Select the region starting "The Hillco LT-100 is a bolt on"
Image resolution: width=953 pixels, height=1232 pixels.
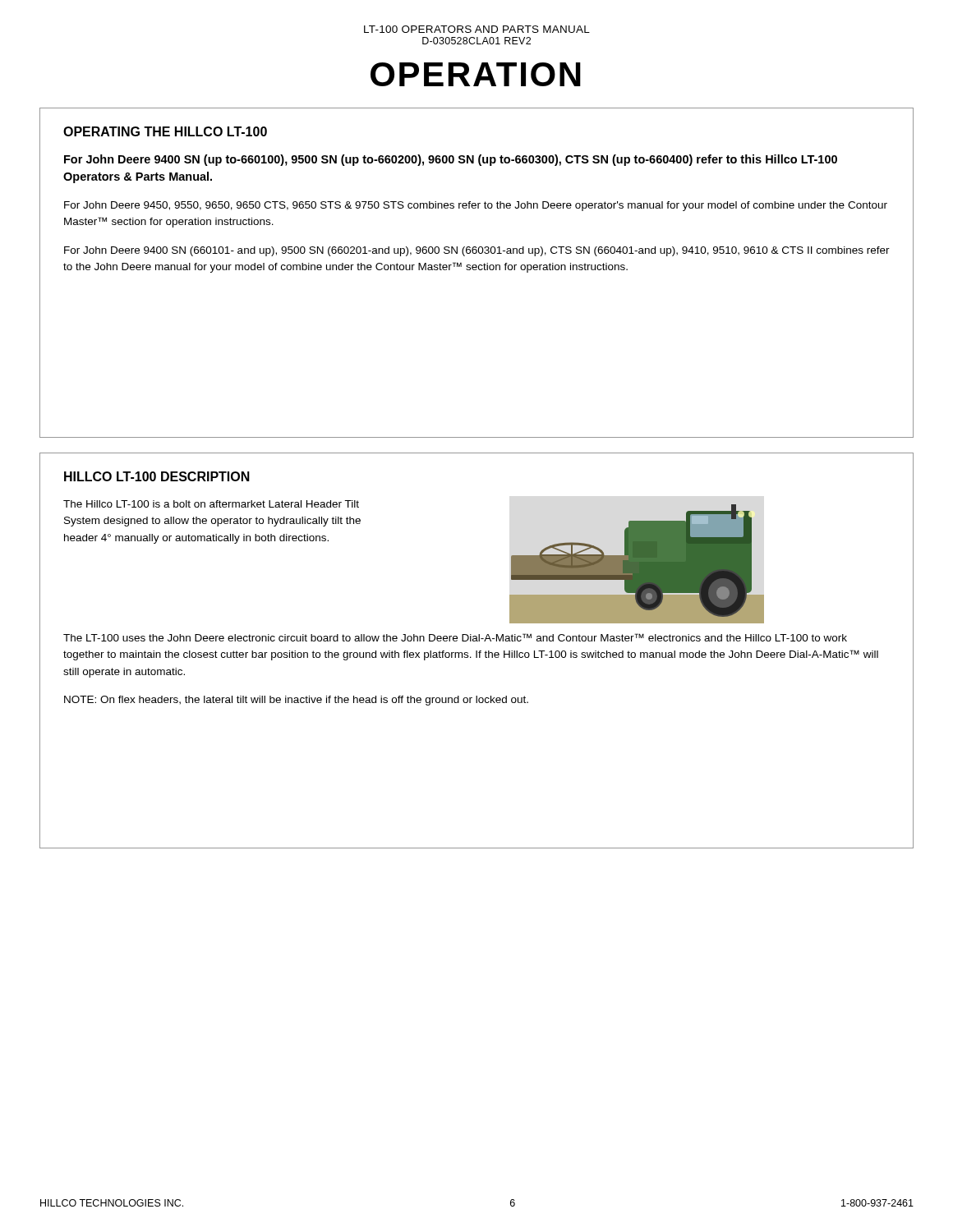pos(212,521)
